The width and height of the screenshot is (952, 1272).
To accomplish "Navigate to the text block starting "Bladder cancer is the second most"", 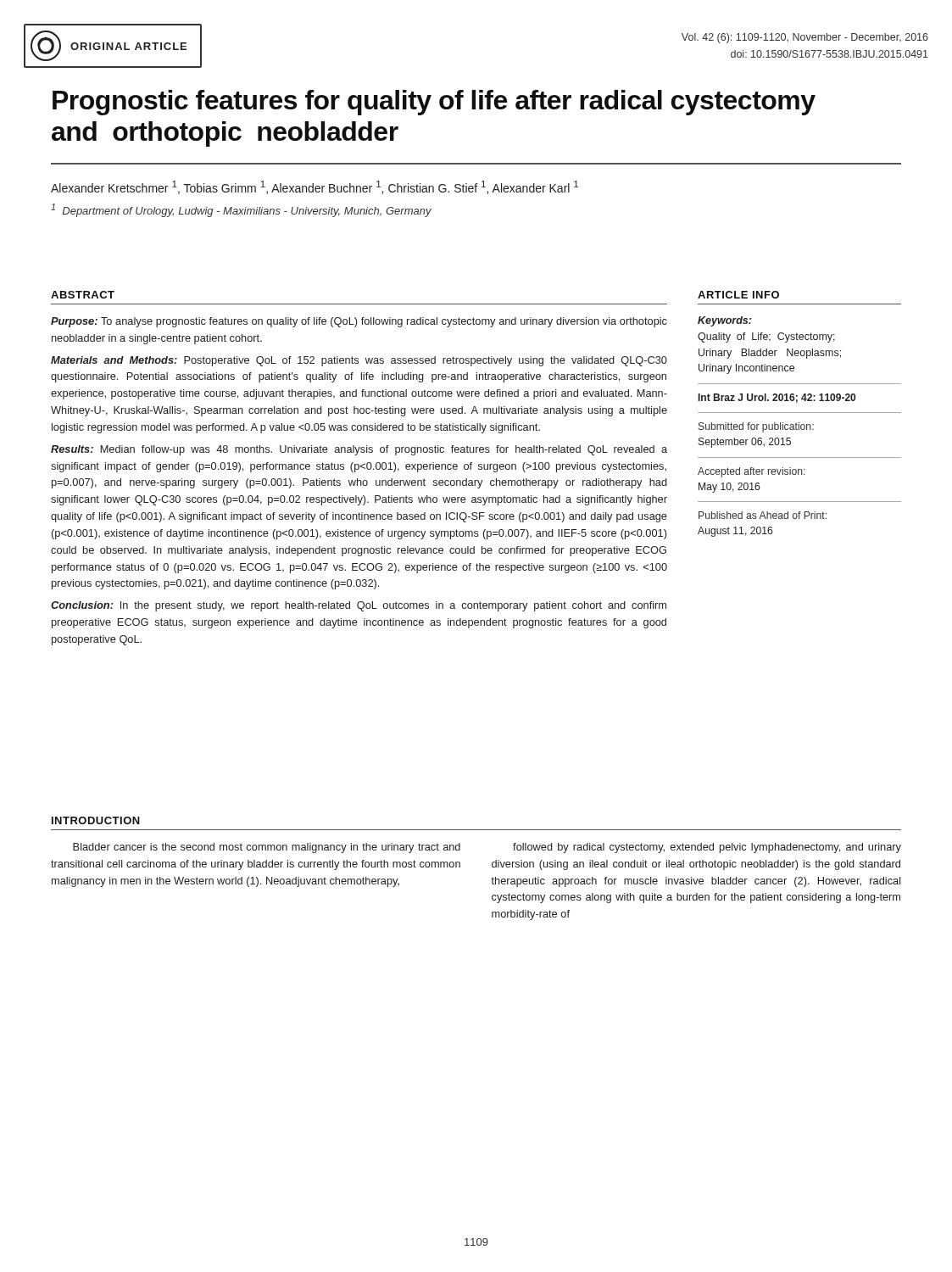I will click(x=256, y=864).
